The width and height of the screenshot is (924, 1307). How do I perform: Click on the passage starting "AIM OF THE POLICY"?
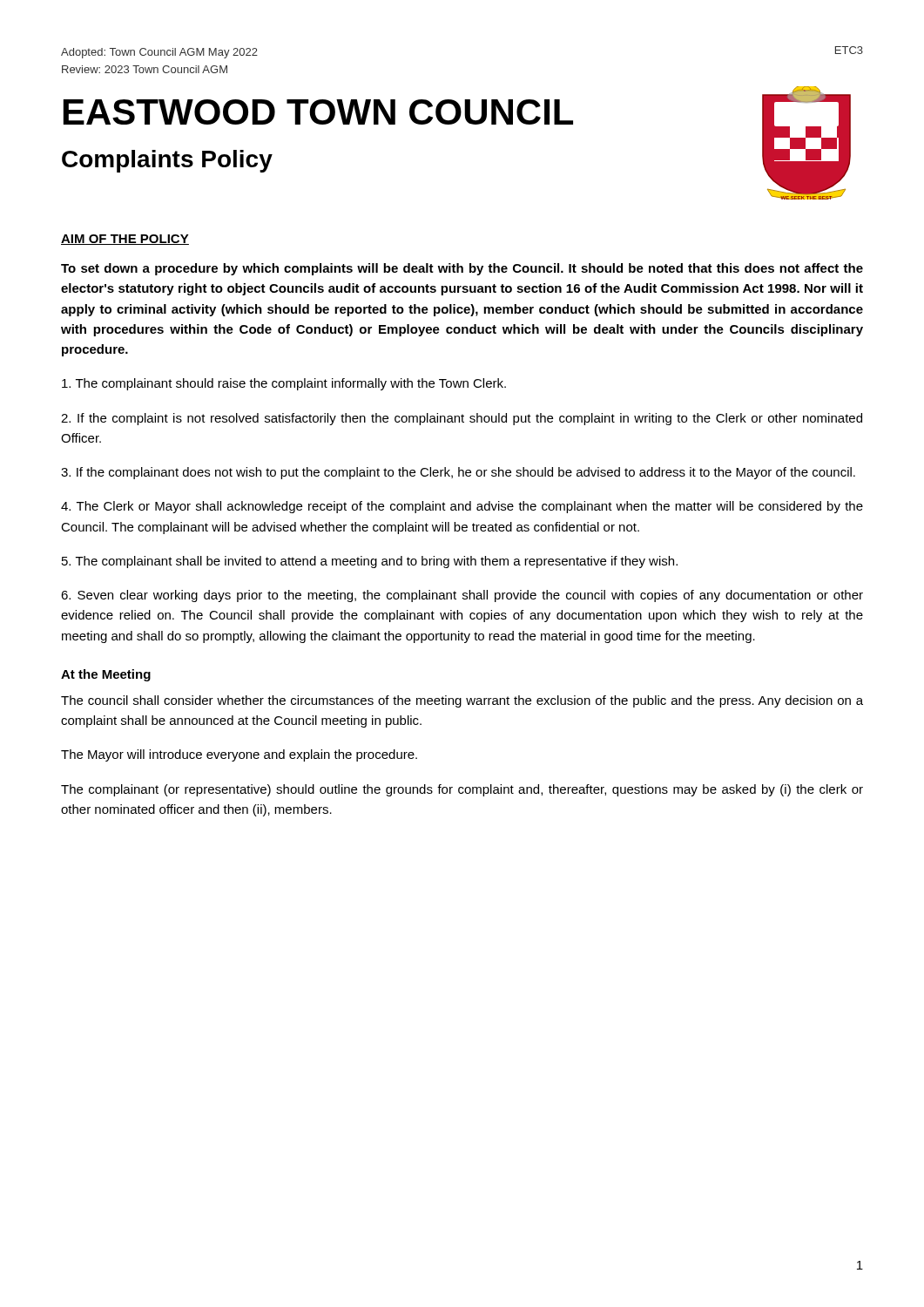pyautogui.click(x=125, y=238)
